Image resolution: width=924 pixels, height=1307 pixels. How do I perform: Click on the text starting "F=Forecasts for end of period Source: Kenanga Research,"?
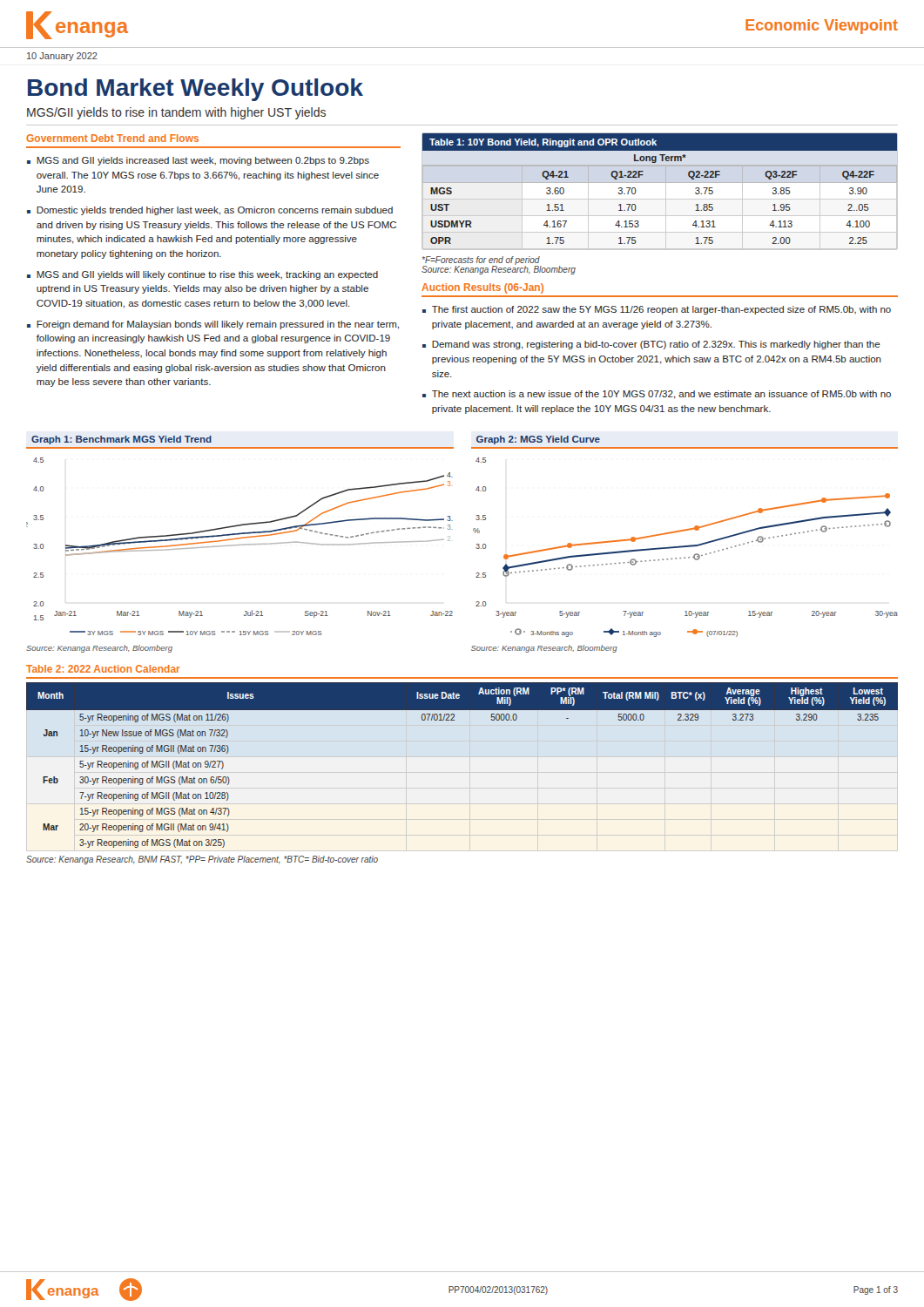498,265
